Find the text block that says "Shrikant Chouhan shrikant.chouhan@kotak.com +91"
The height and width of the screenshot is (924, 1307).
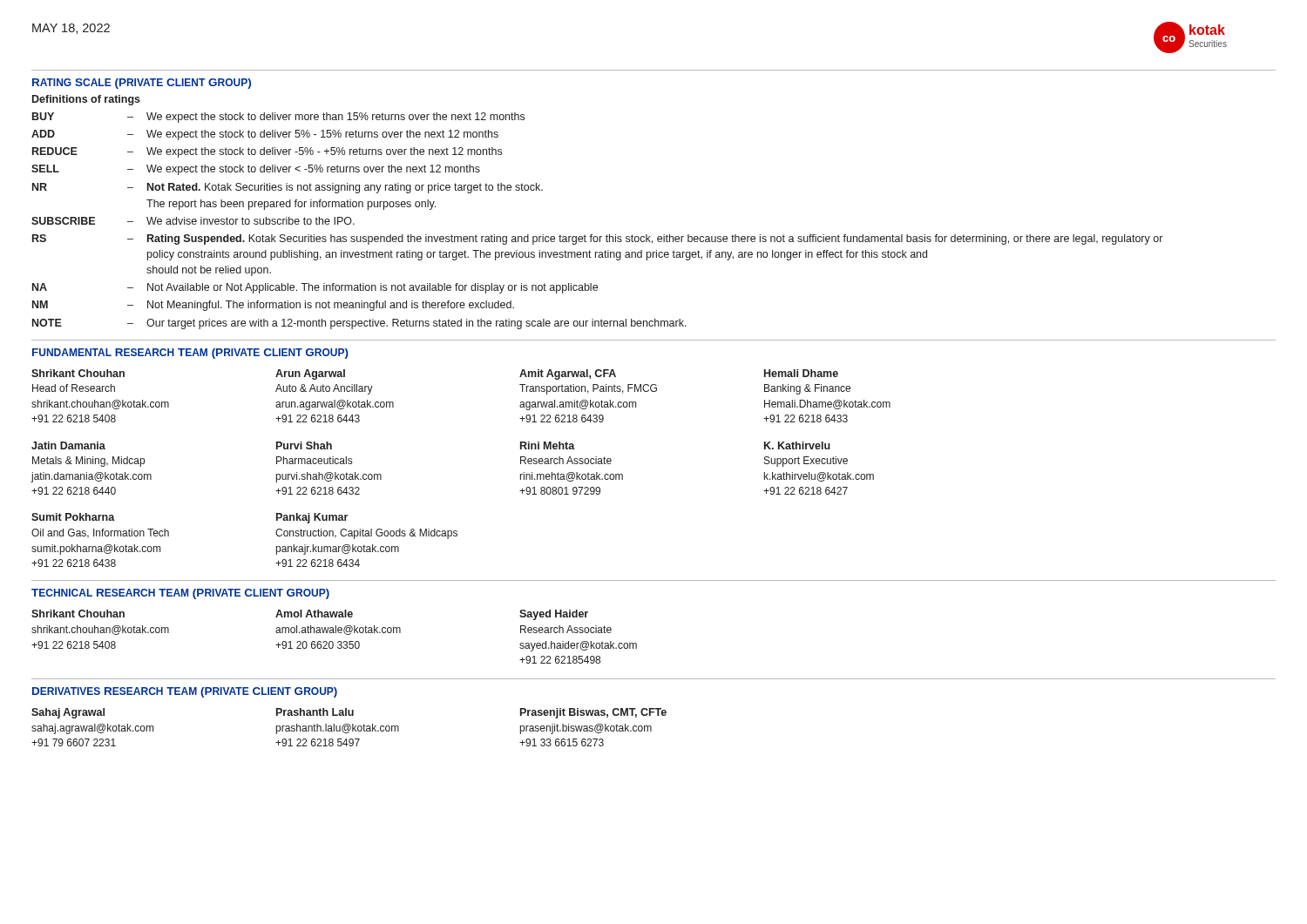tap(136, 630)
